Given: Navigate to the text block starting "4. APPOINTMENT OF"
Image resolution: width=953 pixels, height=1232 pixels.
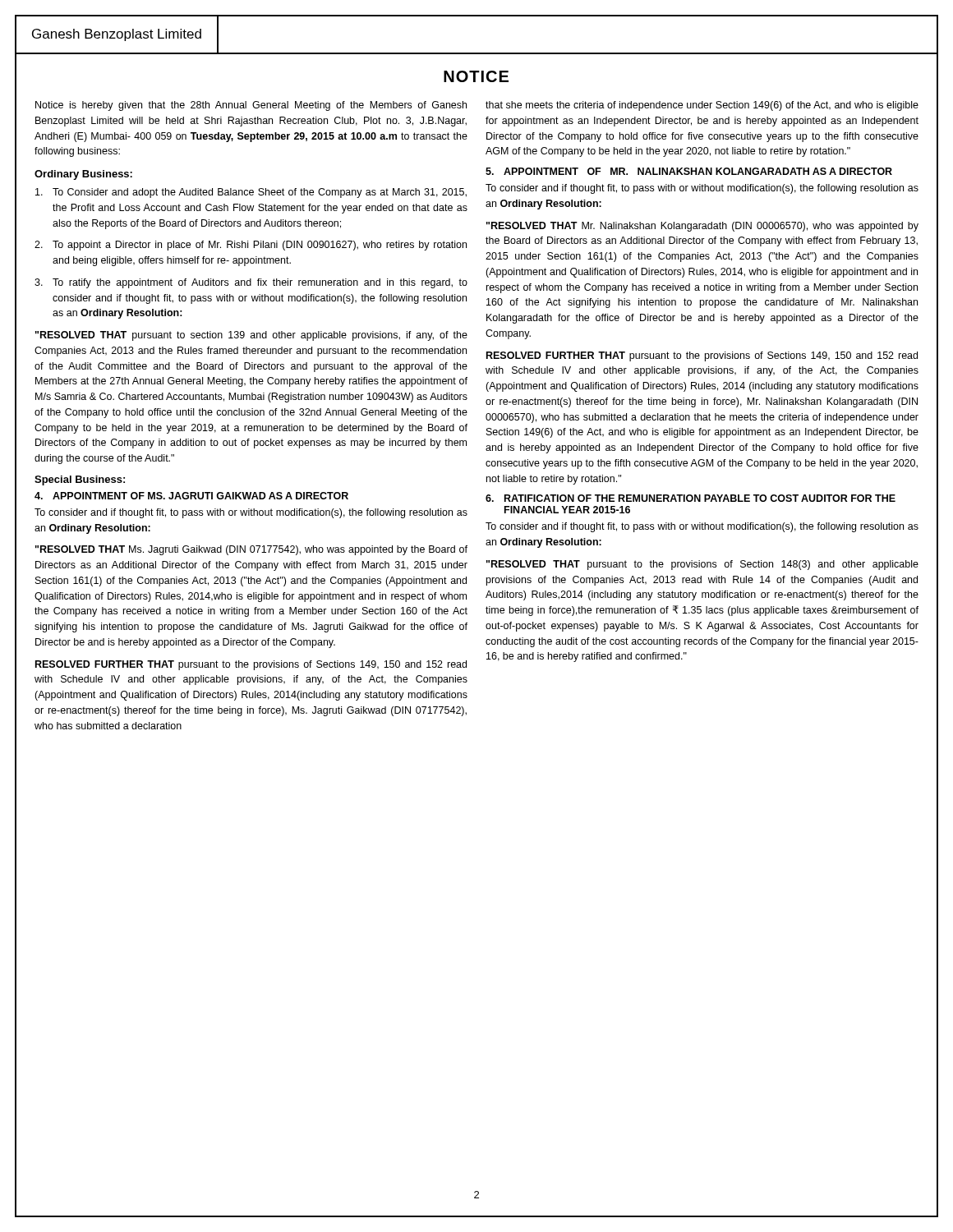Looking at the screenshot, I should pyautogui.click(x=192, y=496).
